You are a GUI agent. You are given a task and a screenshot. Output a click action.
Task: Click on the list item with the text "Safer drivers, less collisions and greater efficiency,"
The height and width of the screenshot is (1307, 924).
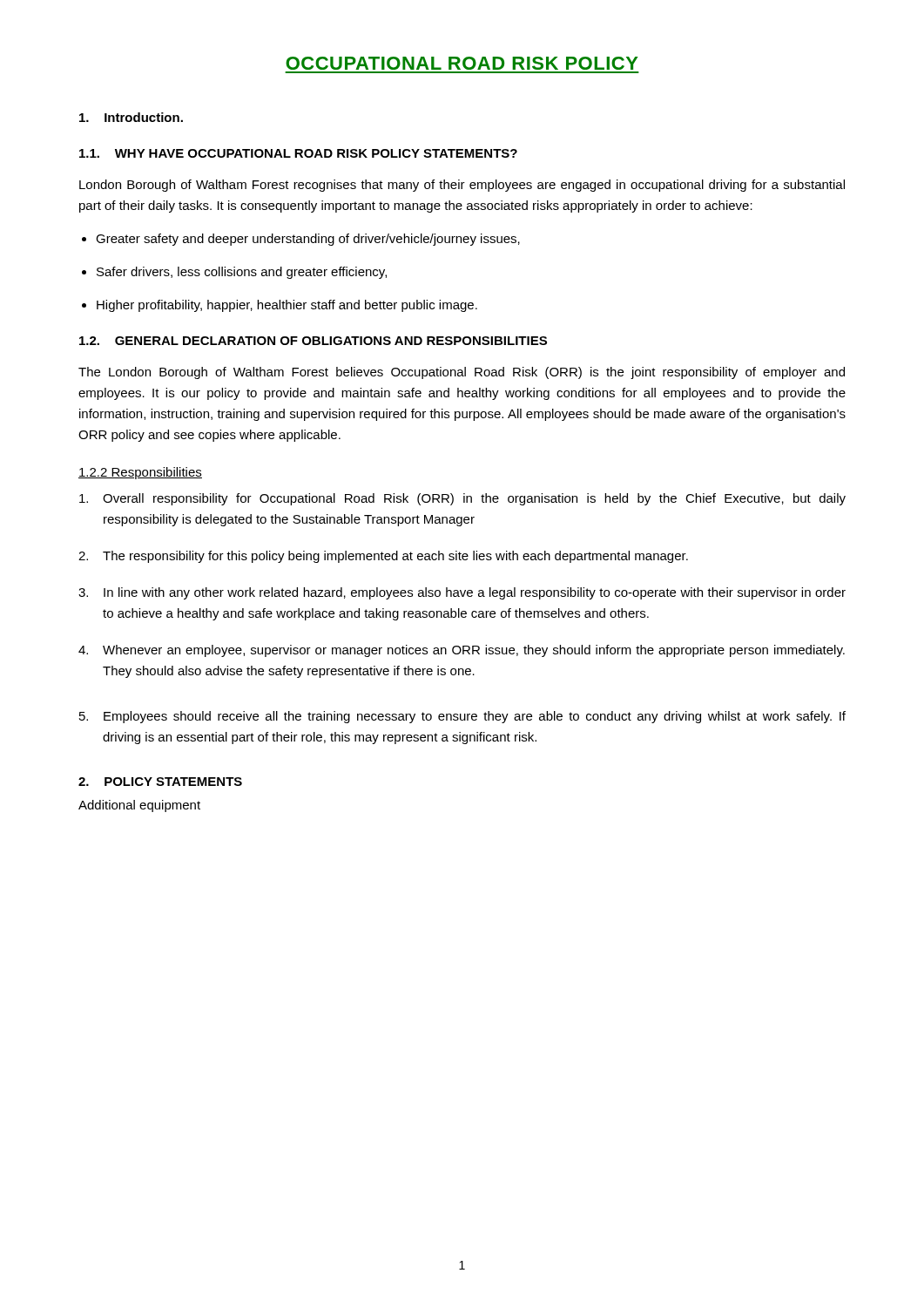[x=242, y=271]
